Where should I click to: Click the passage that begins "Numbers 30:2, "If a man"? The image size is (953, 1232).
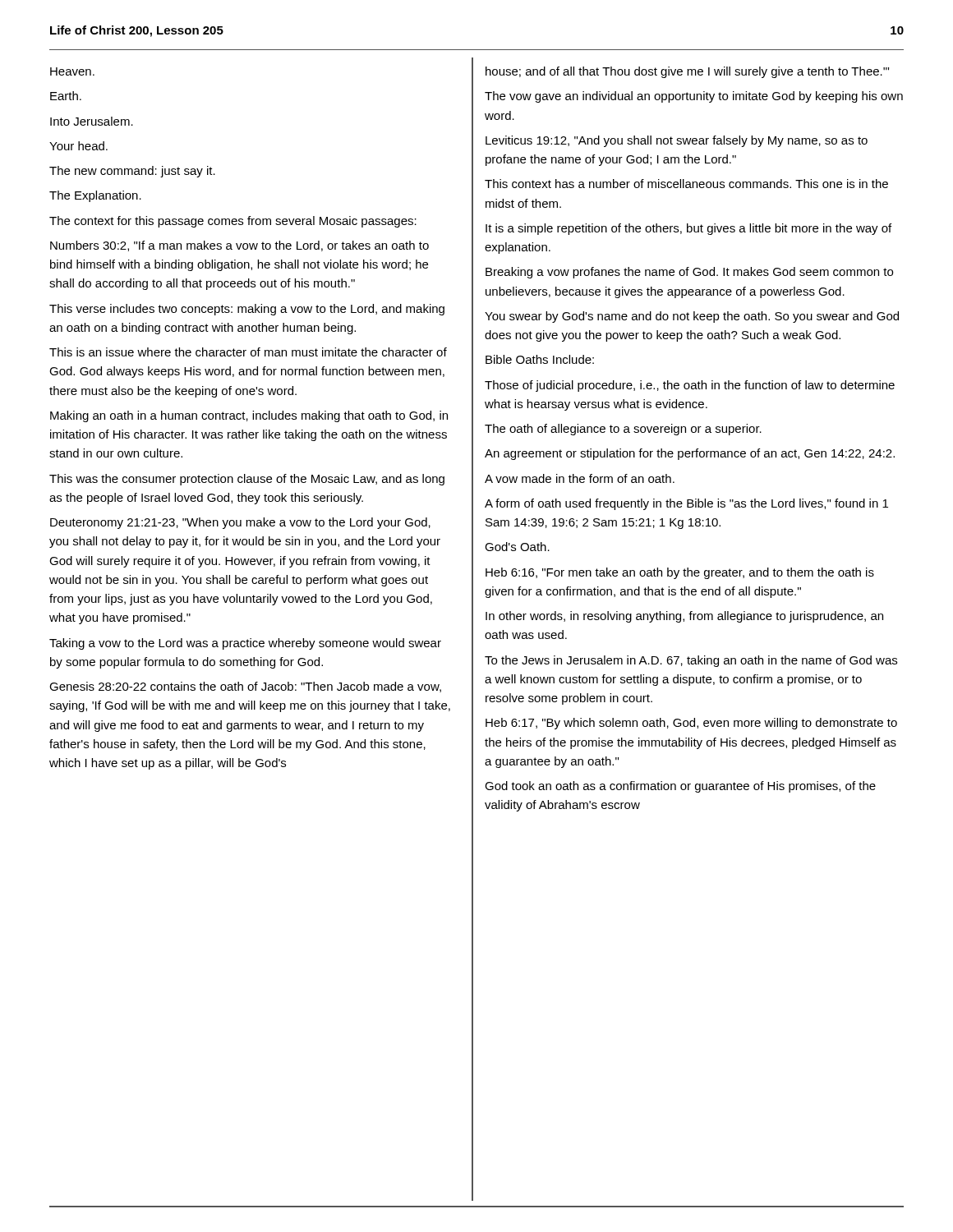point(251,264)
